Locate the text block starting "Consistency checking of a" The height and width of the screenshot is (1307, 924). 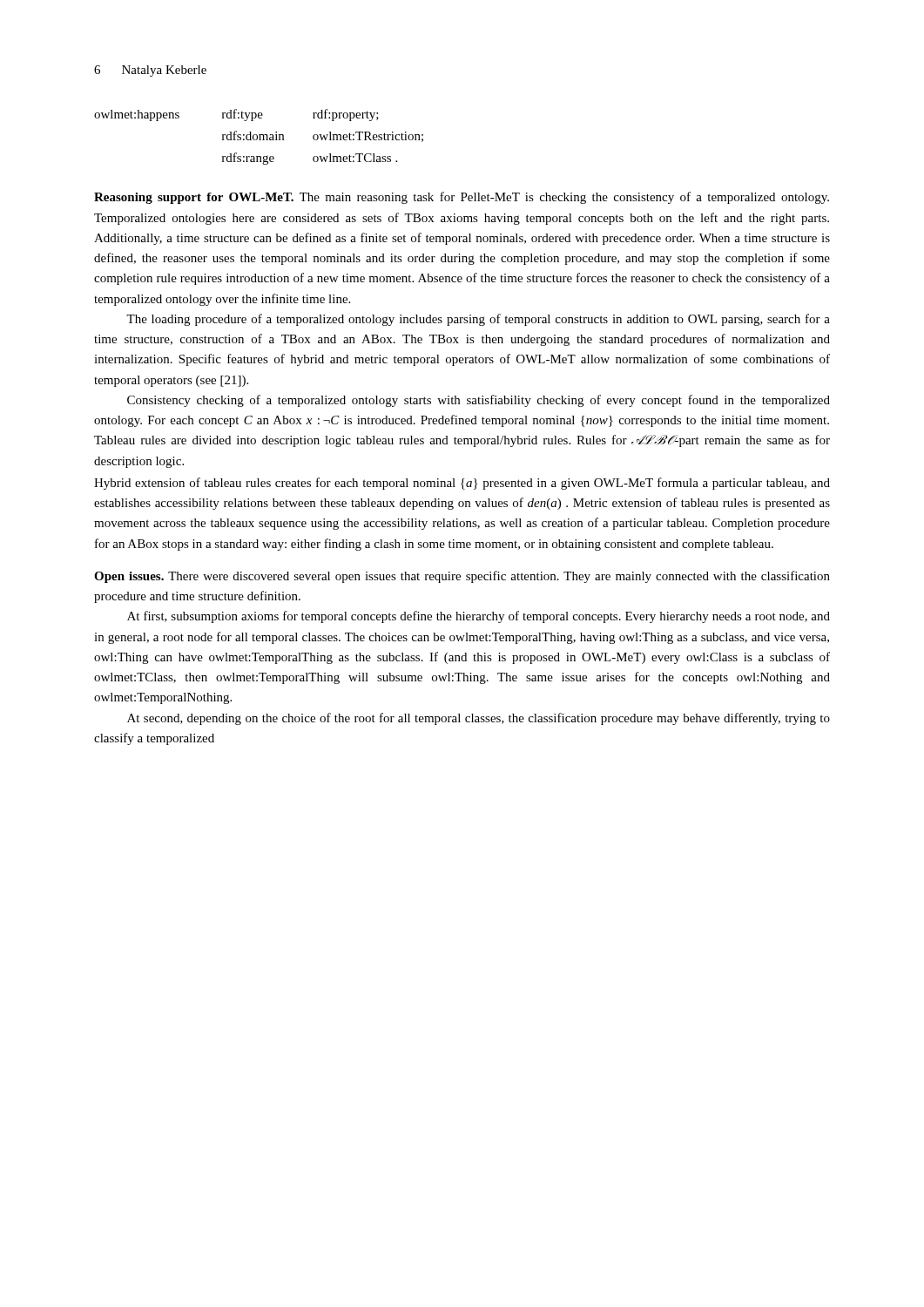(x=462, y=431)
